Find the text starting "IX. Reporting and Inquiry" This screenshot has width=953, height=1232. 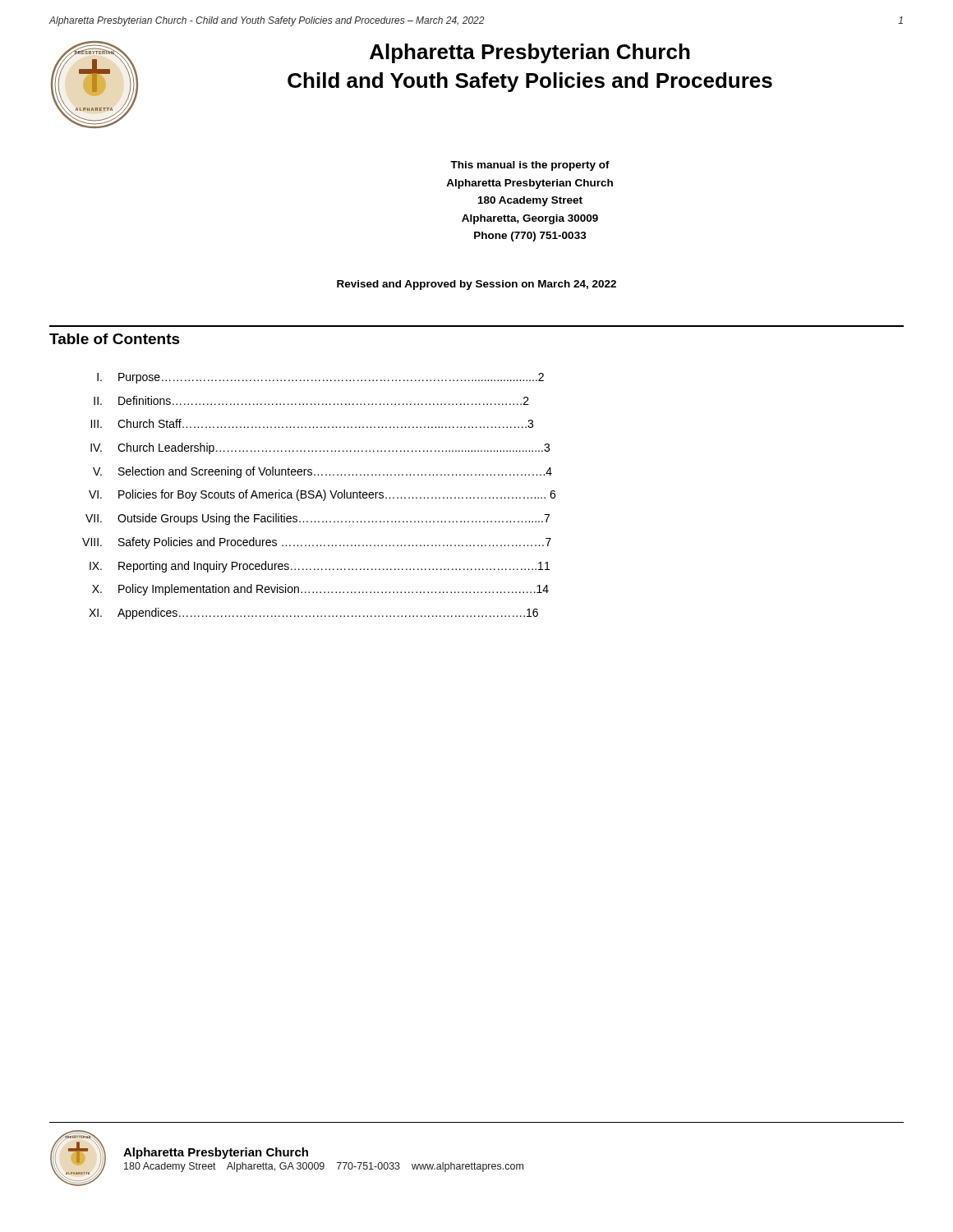point(476,566)
